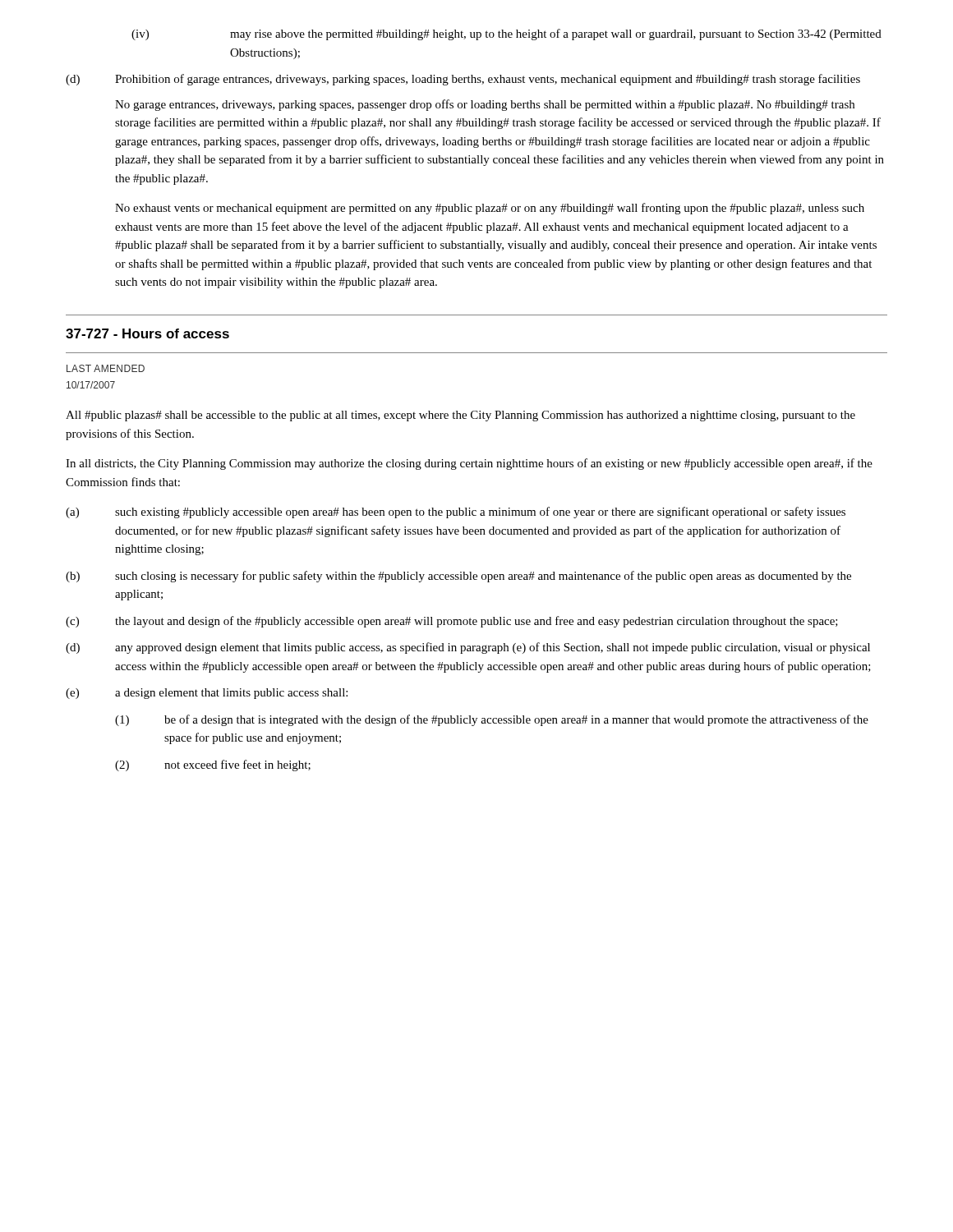The image size is (953, 1232).
Task: Find the block starting "No exhaust vents or"
Action: [x=496, y=245]
